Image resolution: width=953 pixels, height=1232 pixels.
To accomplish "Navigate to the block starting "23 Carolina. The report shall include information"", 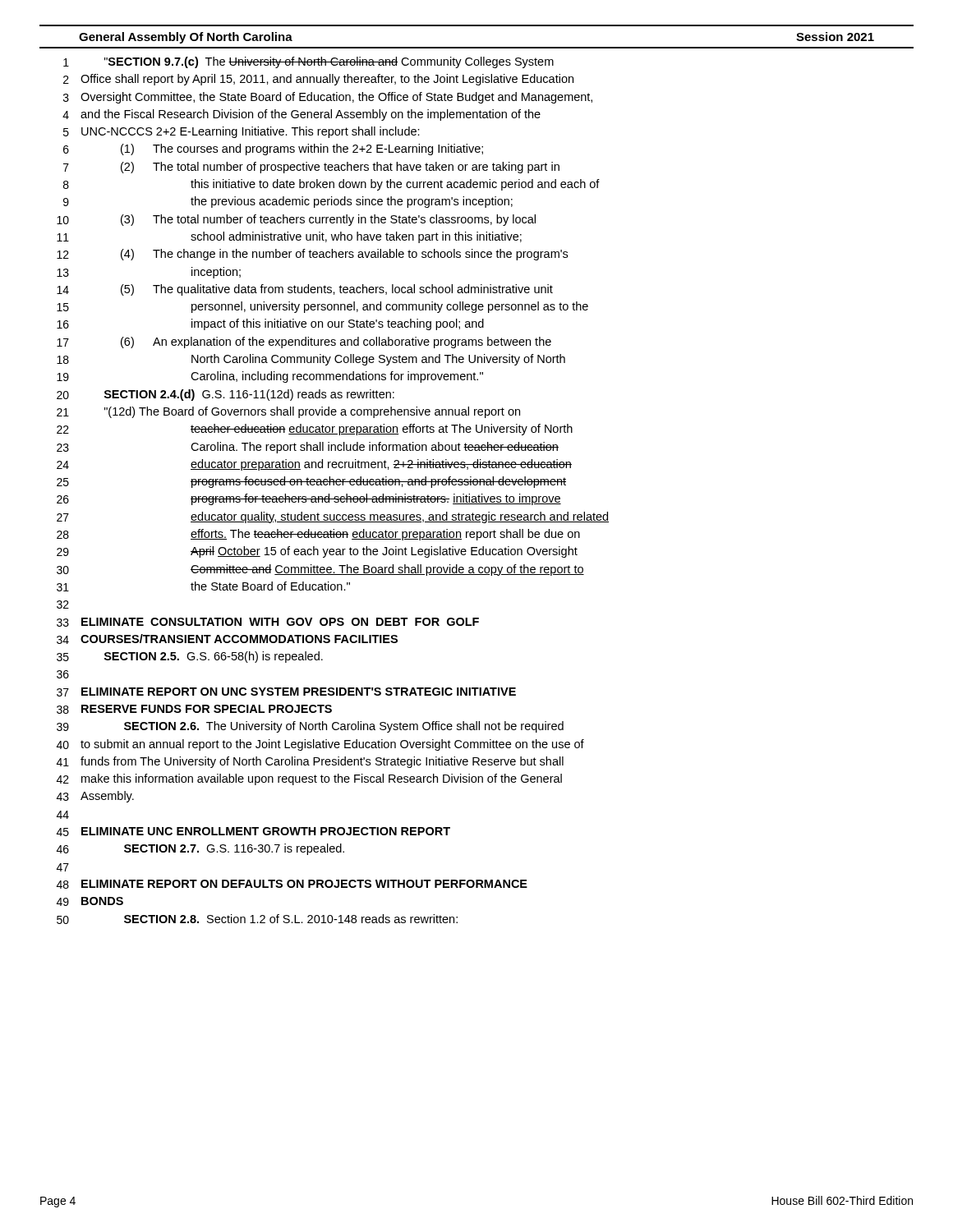I will pyautogui.click(x=476, y=447).
